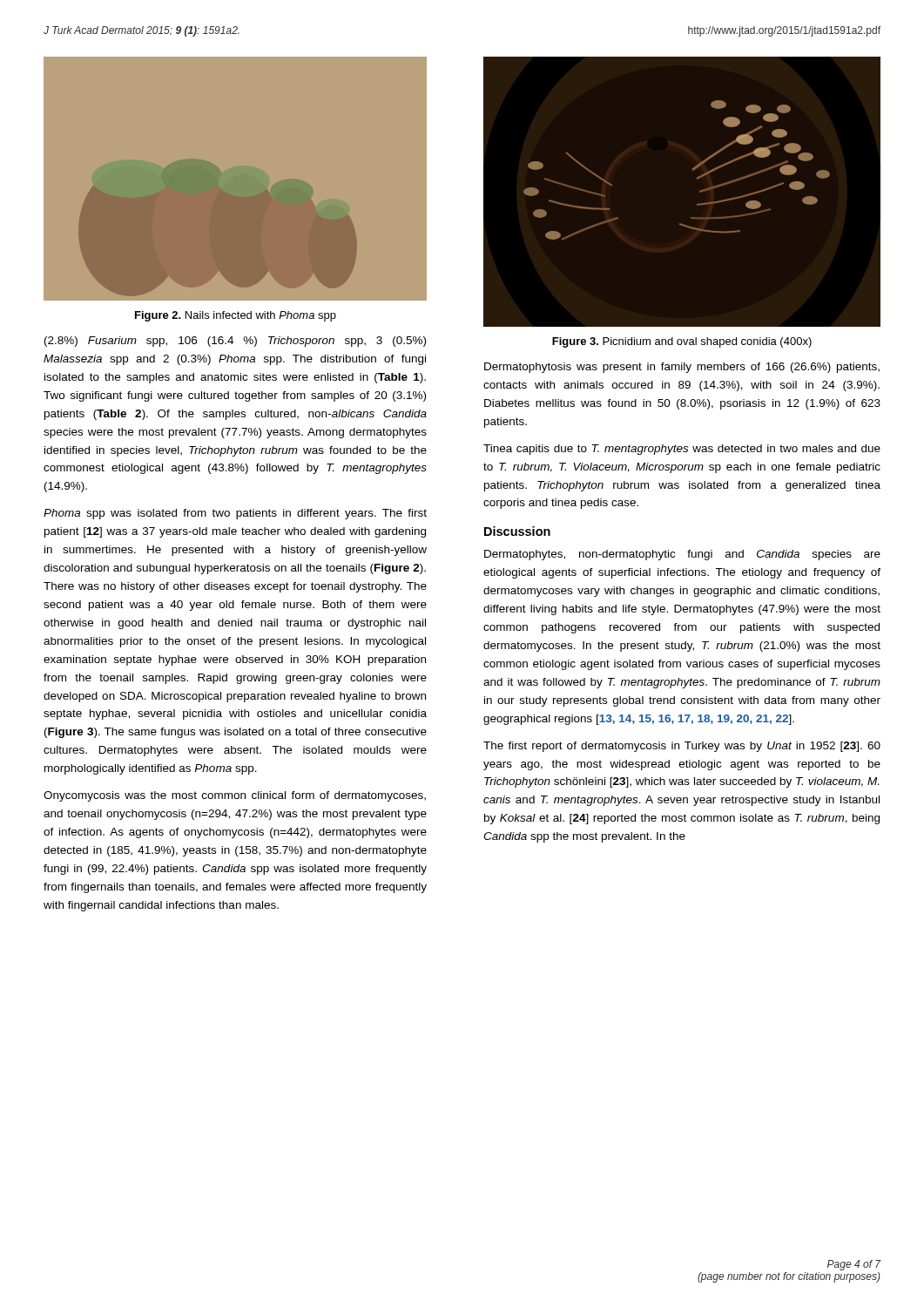Image resolution: width=924 pixels, height=1307 pixels.
Task: Select the text block starting "Dermatophytosis was present in"
Action: point(682,394)
